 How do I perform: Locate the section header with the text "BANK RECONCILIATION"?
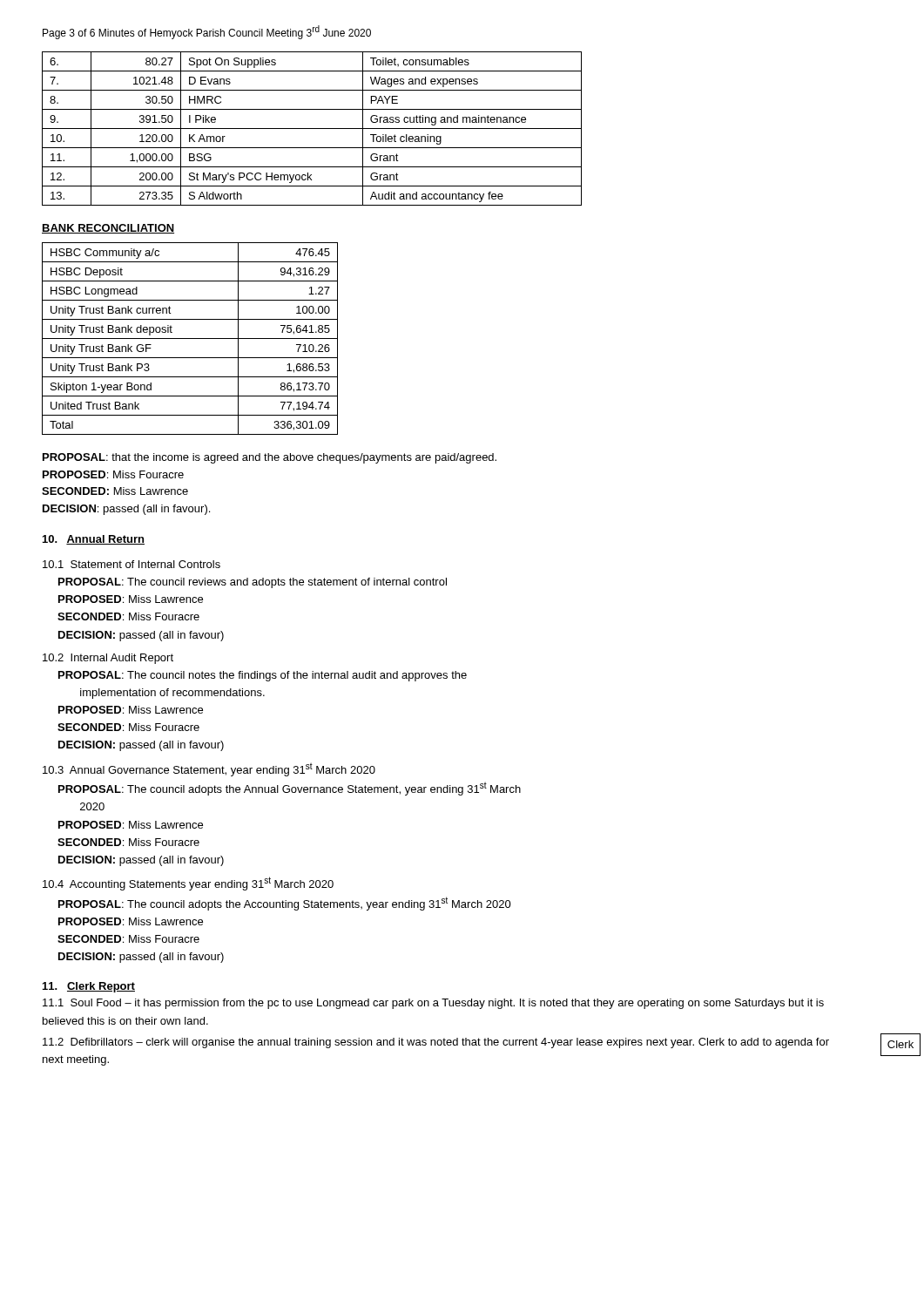click(x=108, y=228)
